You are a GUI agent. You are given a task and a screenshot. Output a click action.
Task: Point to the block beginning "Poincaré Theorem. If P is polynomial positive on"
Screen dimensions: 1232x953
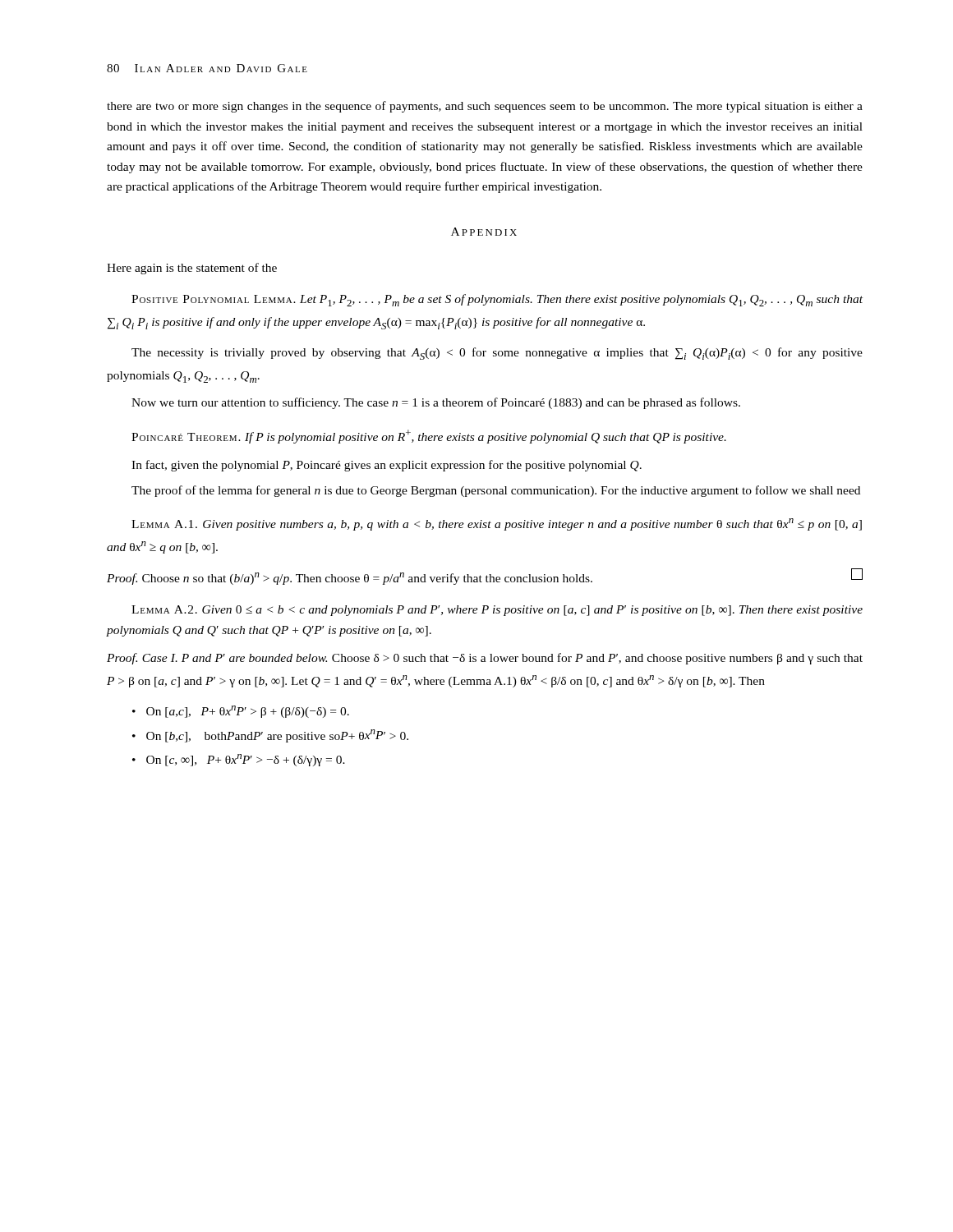point(429,435)
